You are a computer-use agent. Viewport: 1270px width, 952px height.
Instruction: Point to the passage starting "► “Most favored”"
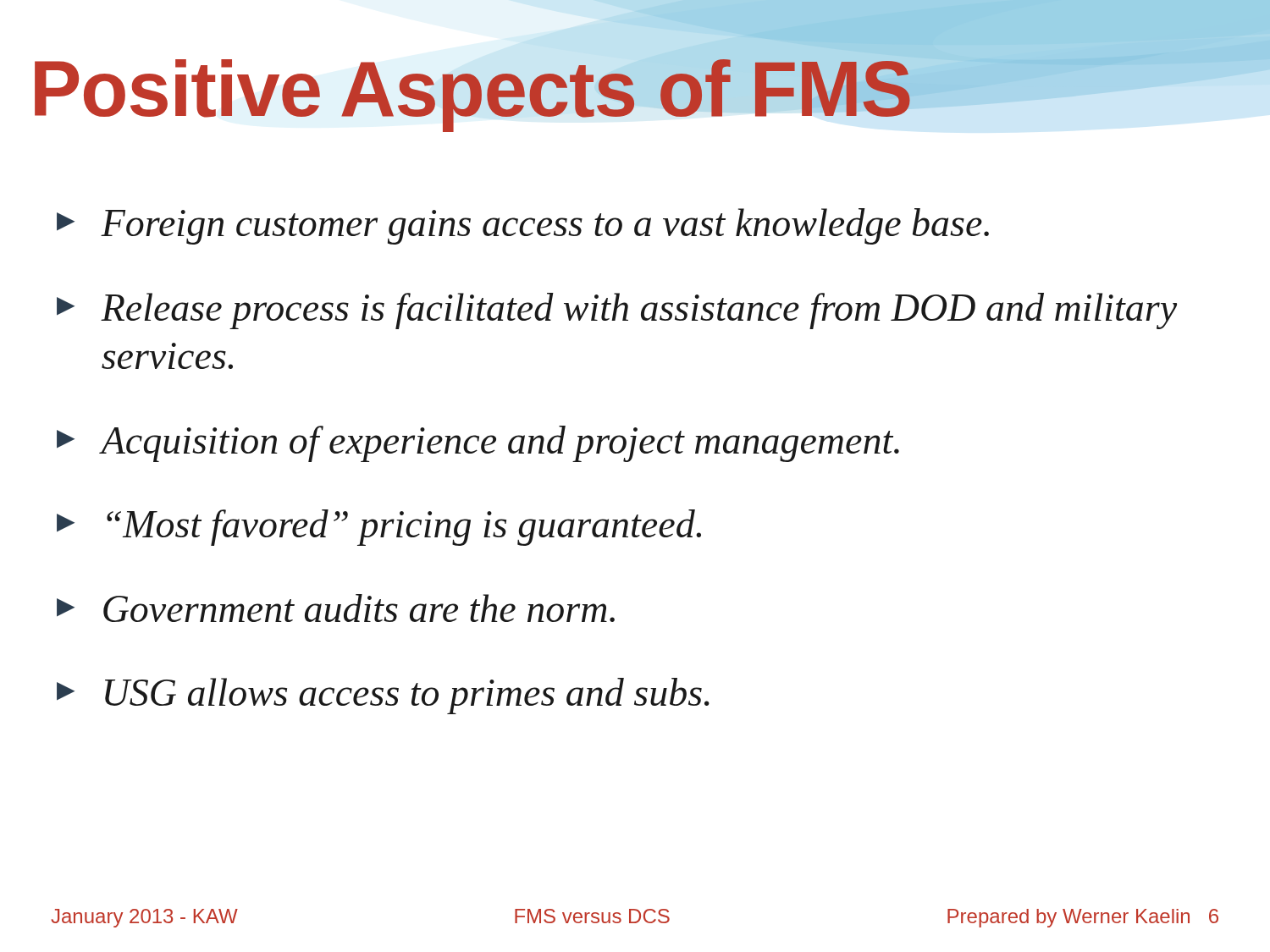(378, 524)
